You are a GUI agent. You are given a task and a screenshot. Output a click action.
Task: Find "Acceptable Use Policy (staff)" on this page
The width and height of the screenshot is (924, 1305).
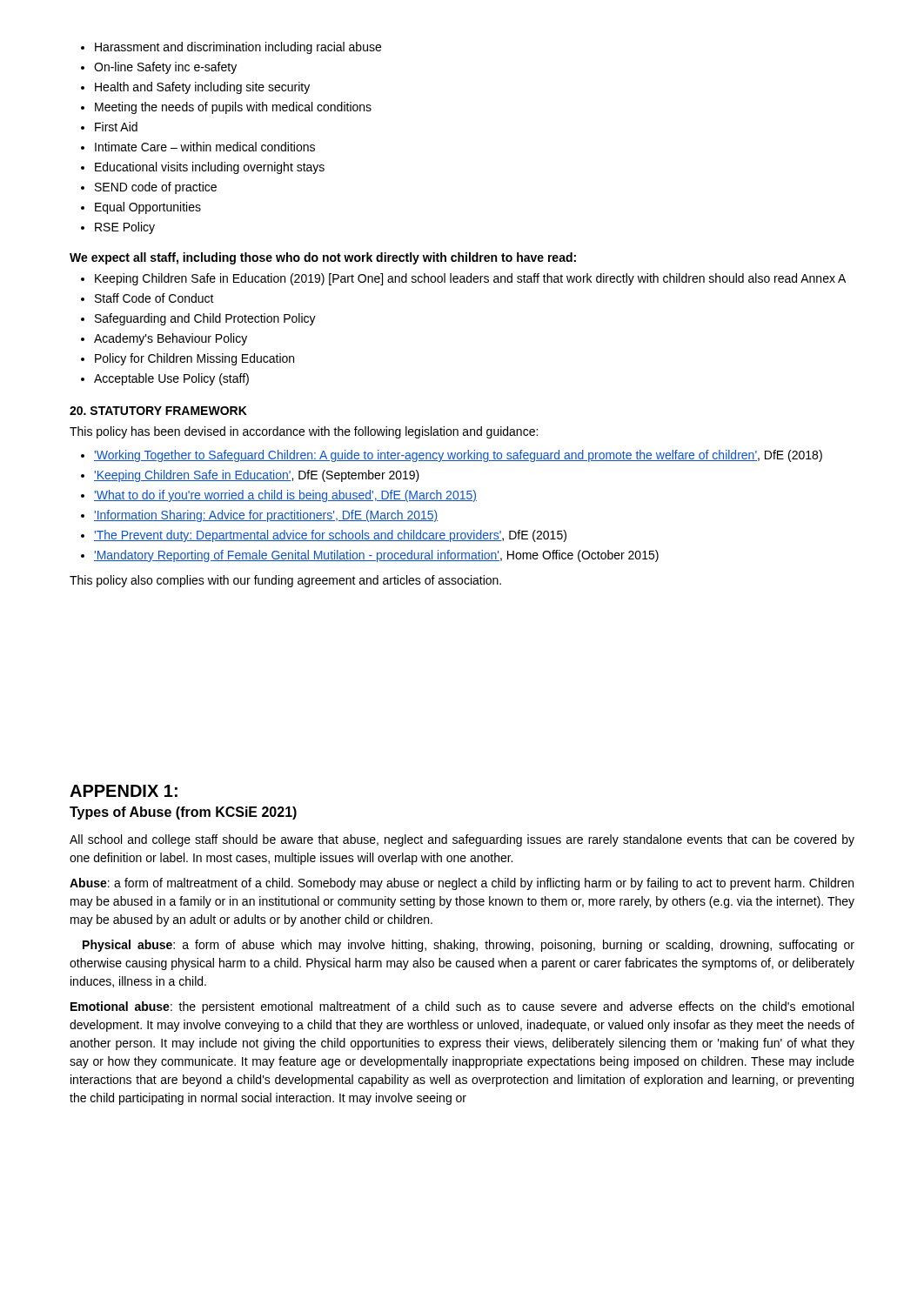click(171, 379)
